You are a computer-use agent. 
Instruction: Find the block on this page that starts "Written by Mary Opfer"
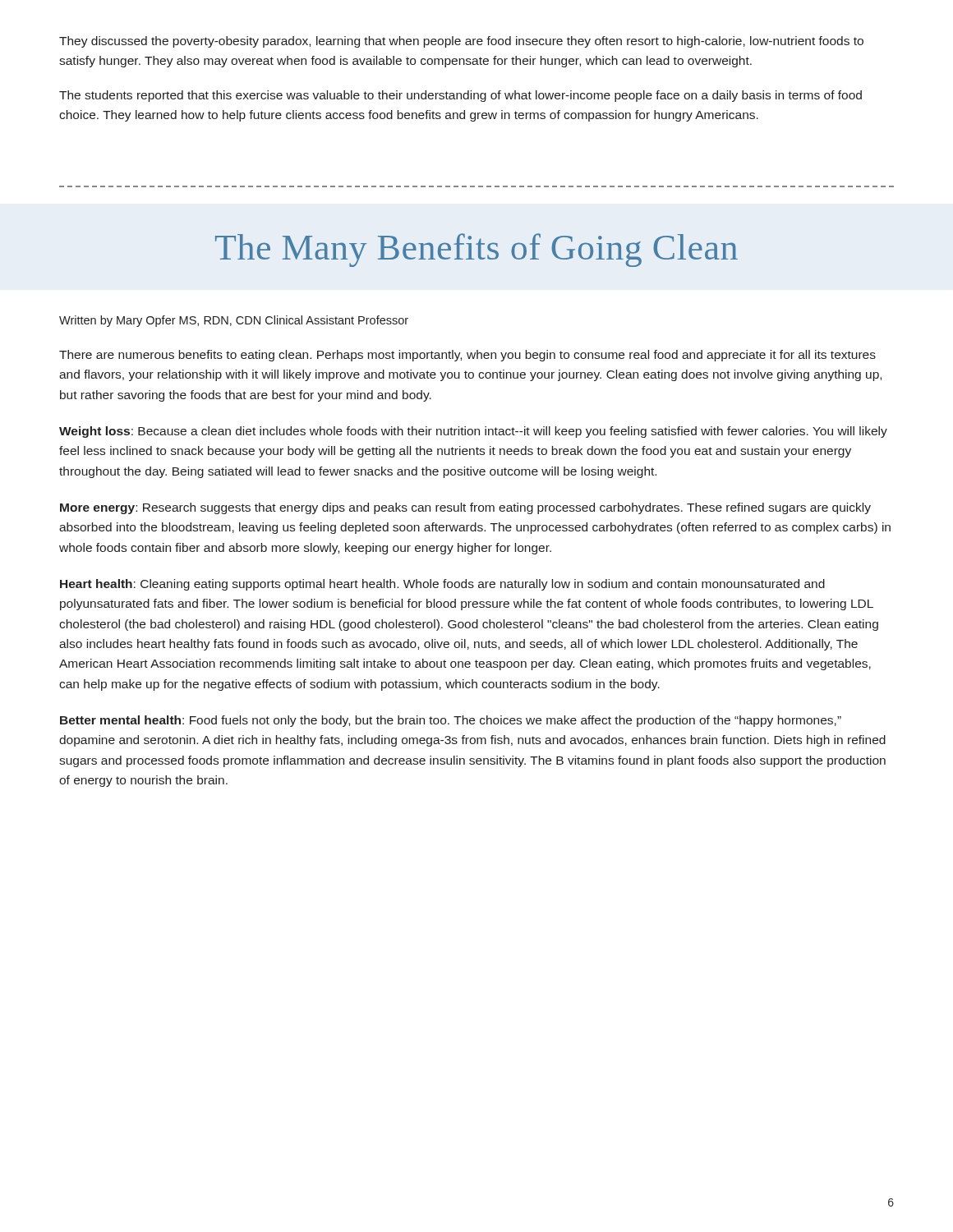click(x=234, y=320)
